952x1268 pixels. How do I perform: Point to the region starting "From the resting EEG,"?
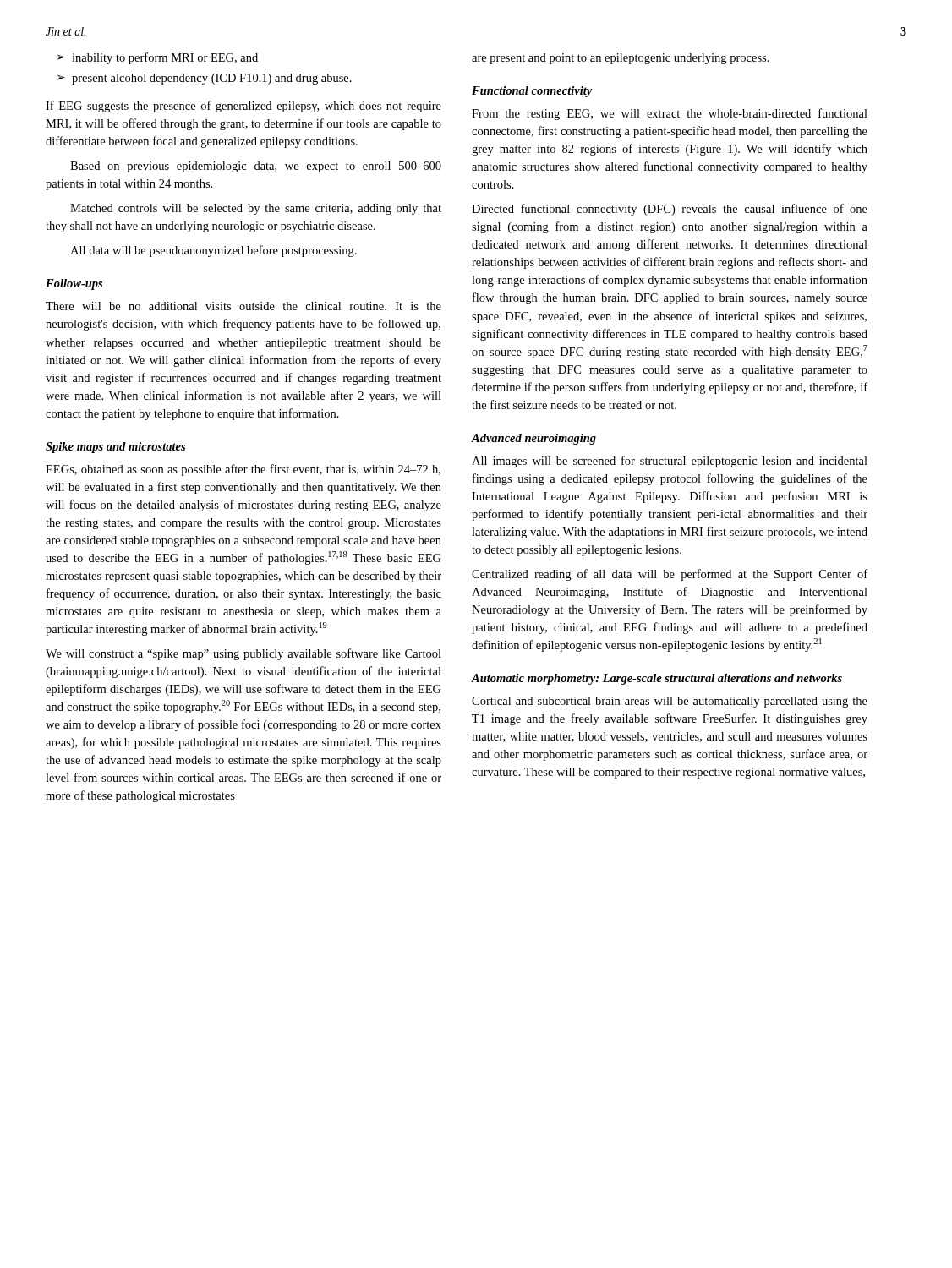[670, 149]
